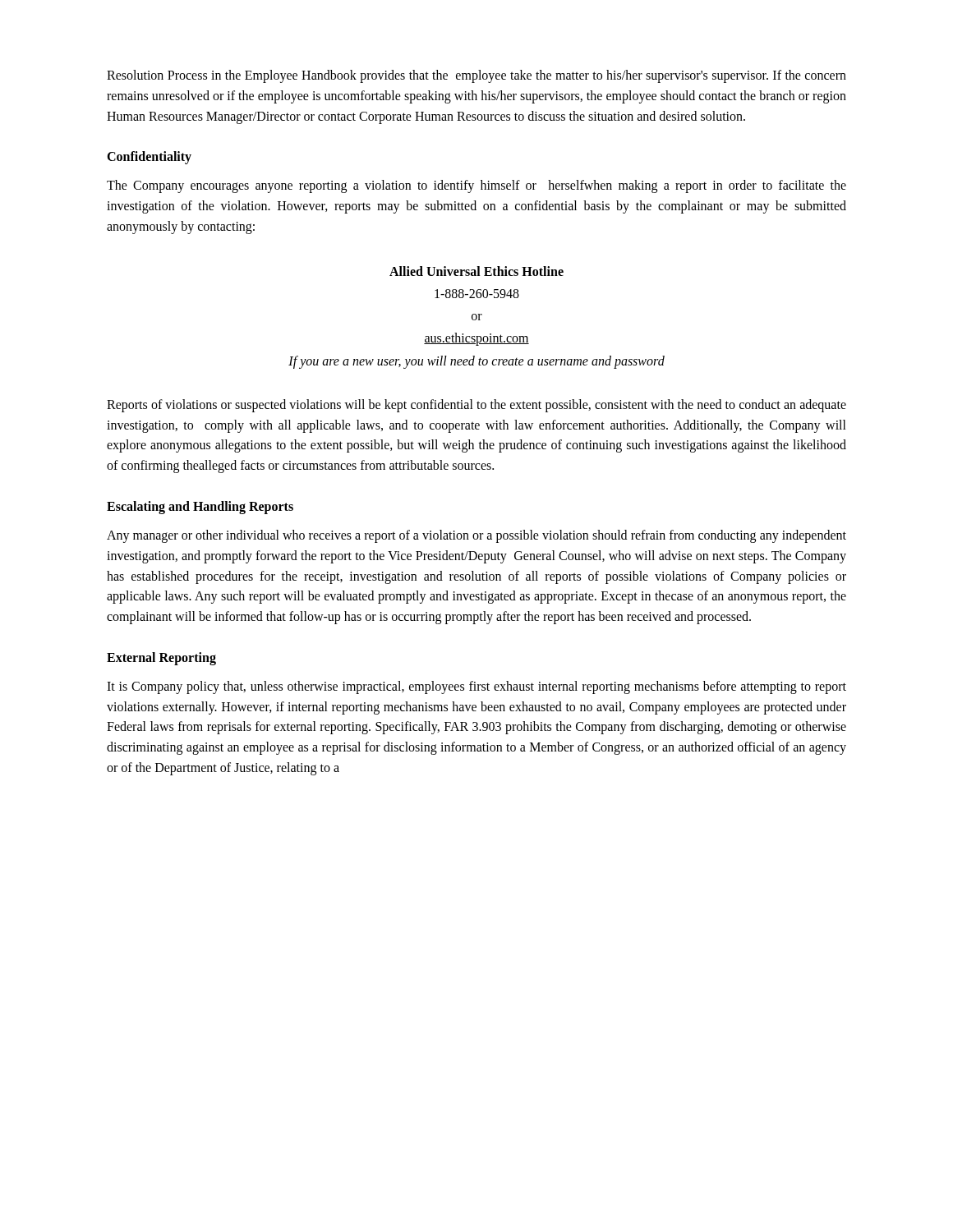Select the text block with the text "Any manager or other individual who receives a"
Screen dimensions: 1232x953
pyautogui.click(x=476, y=576)
